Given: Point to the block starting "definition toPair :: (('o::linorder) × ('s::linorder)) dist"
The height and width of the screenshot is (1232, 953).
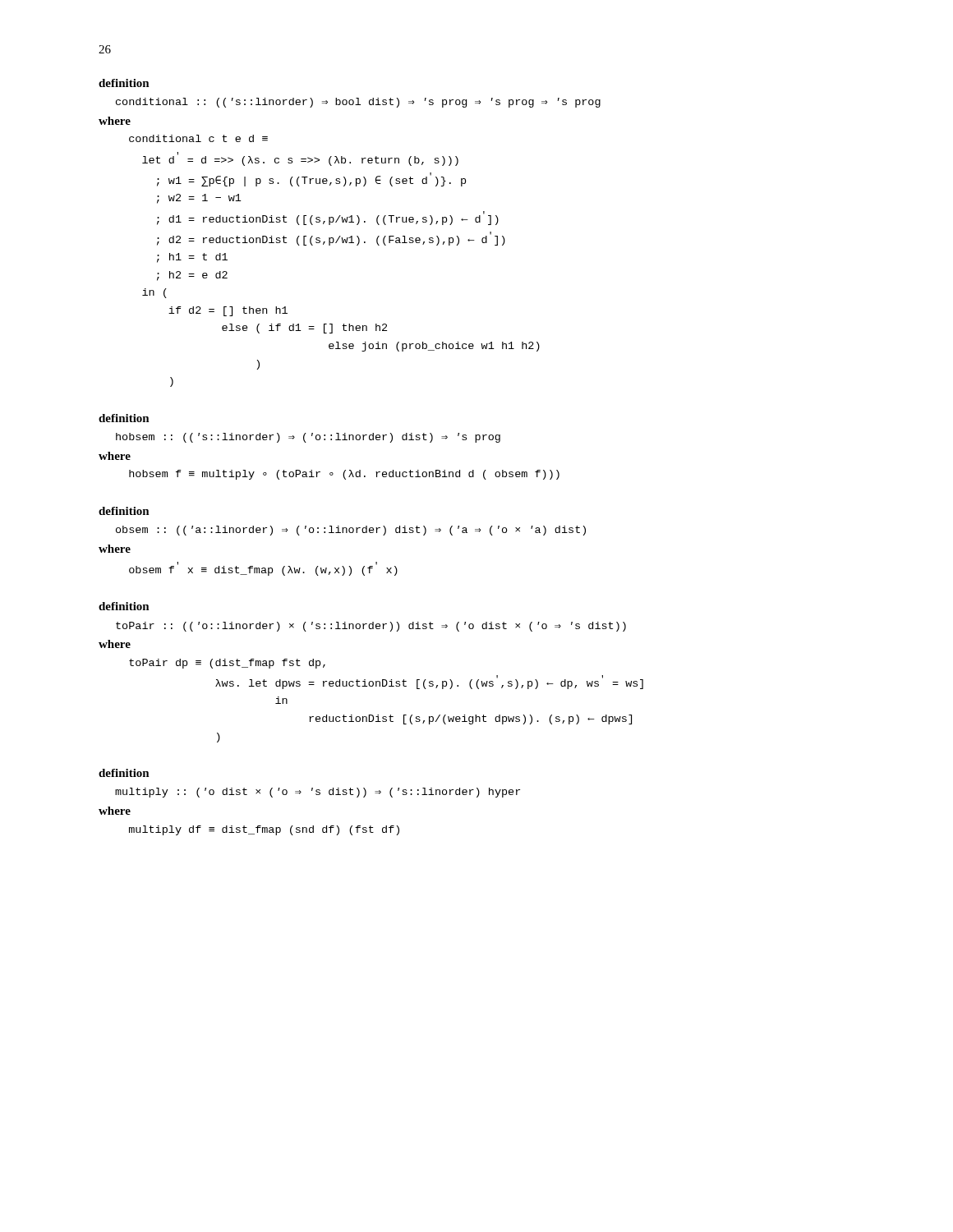Looking at the screenshot, I should click(x=485, y=672).
